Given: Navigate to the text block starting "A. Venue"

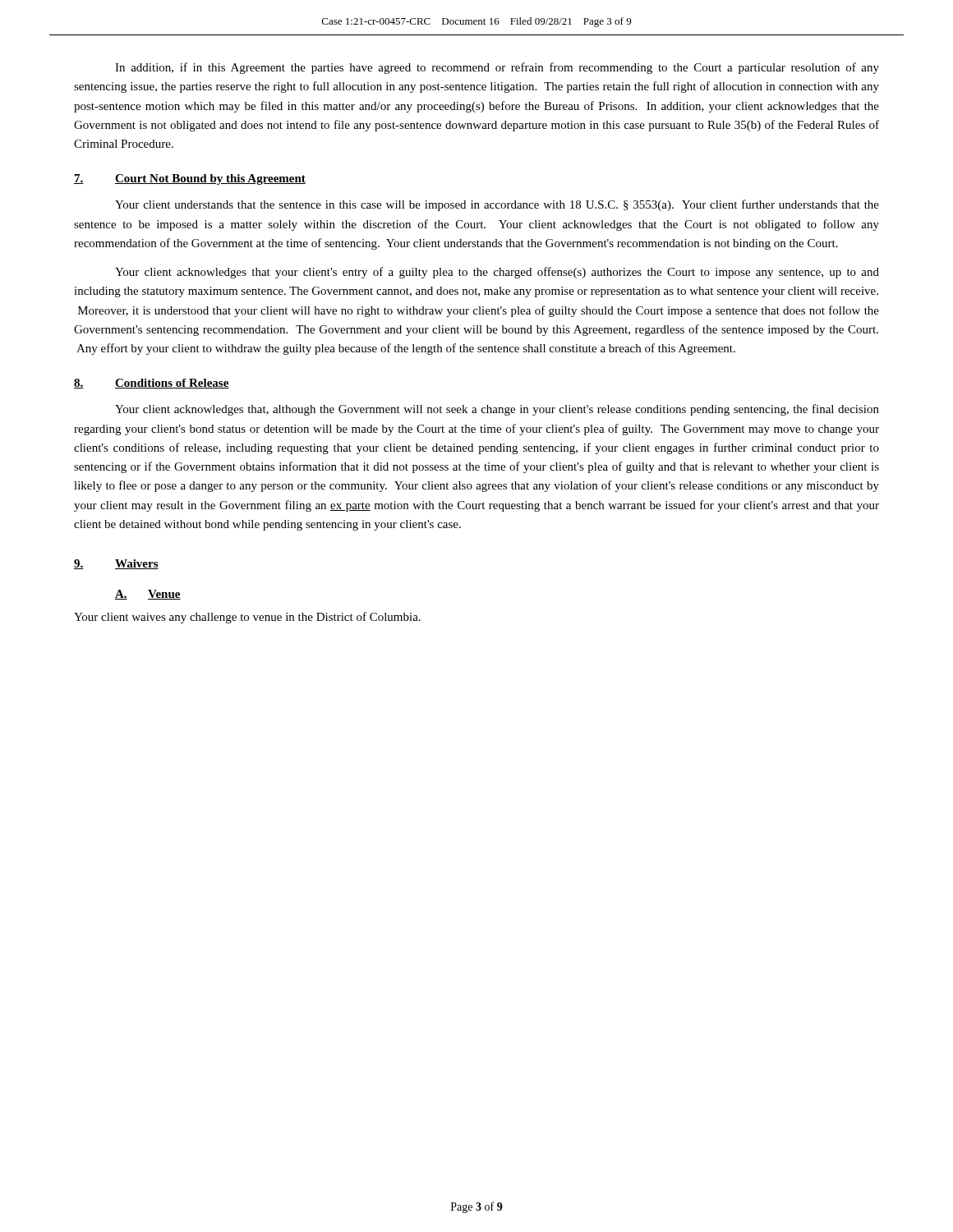Looking at the screenshot, I should point(148,594).
